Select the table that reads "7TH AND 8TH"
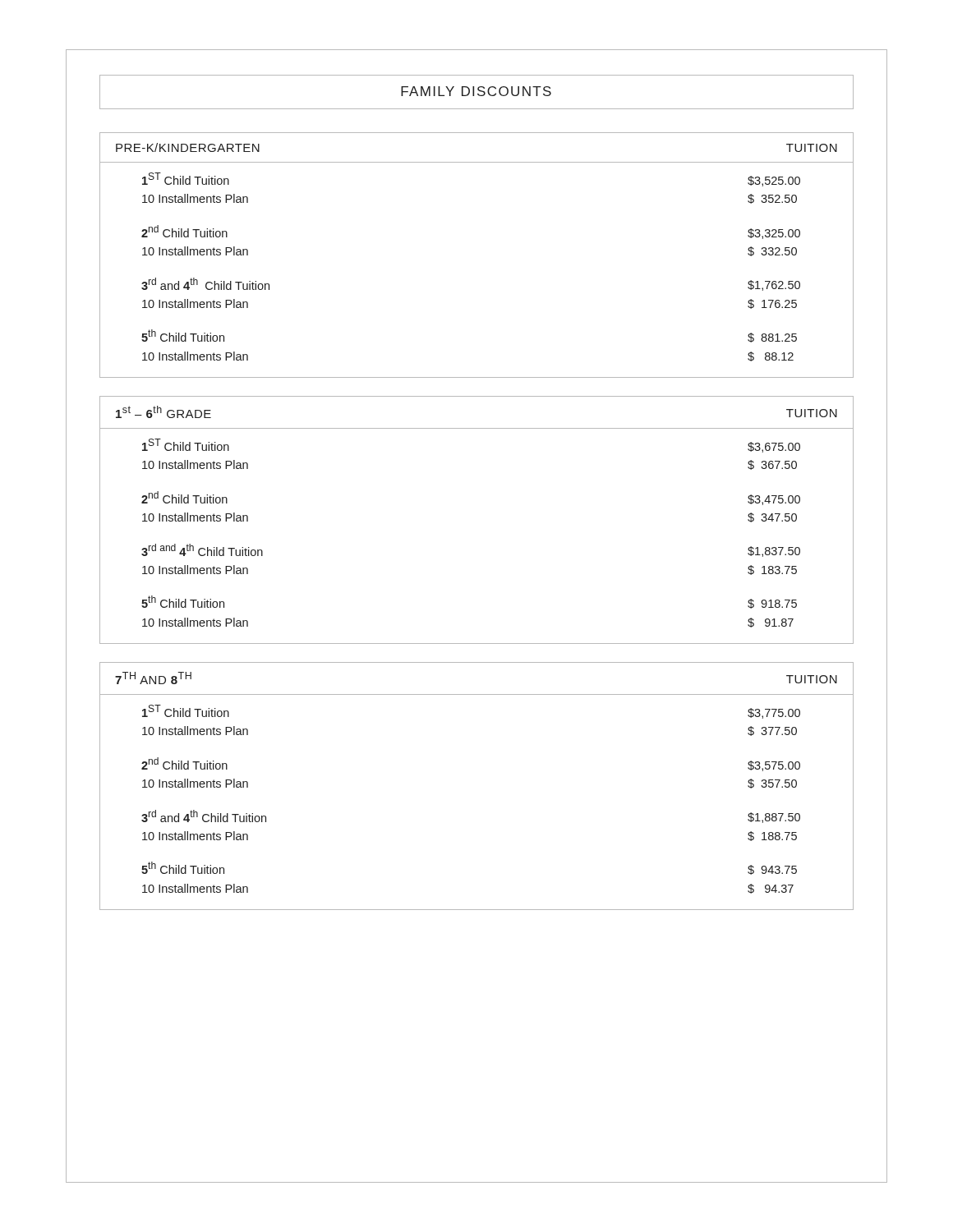Image resolution: width=953 pixels, height=1232 pixels. coord(476,786)
